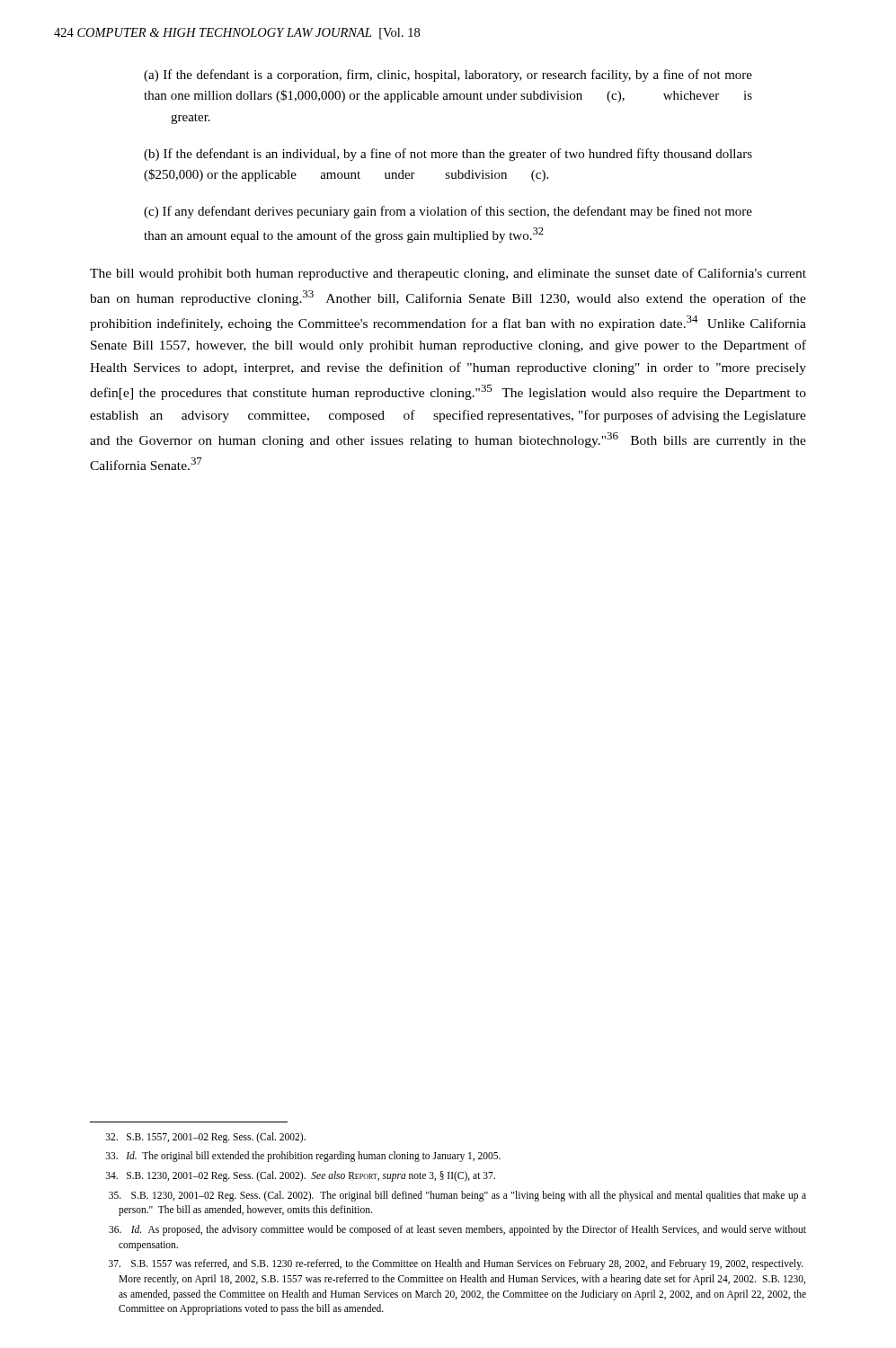Screen dimensions: 1348x896
Task: Where is the passage that starts "The bill would prohibit"?
Action: click(448, 369)
